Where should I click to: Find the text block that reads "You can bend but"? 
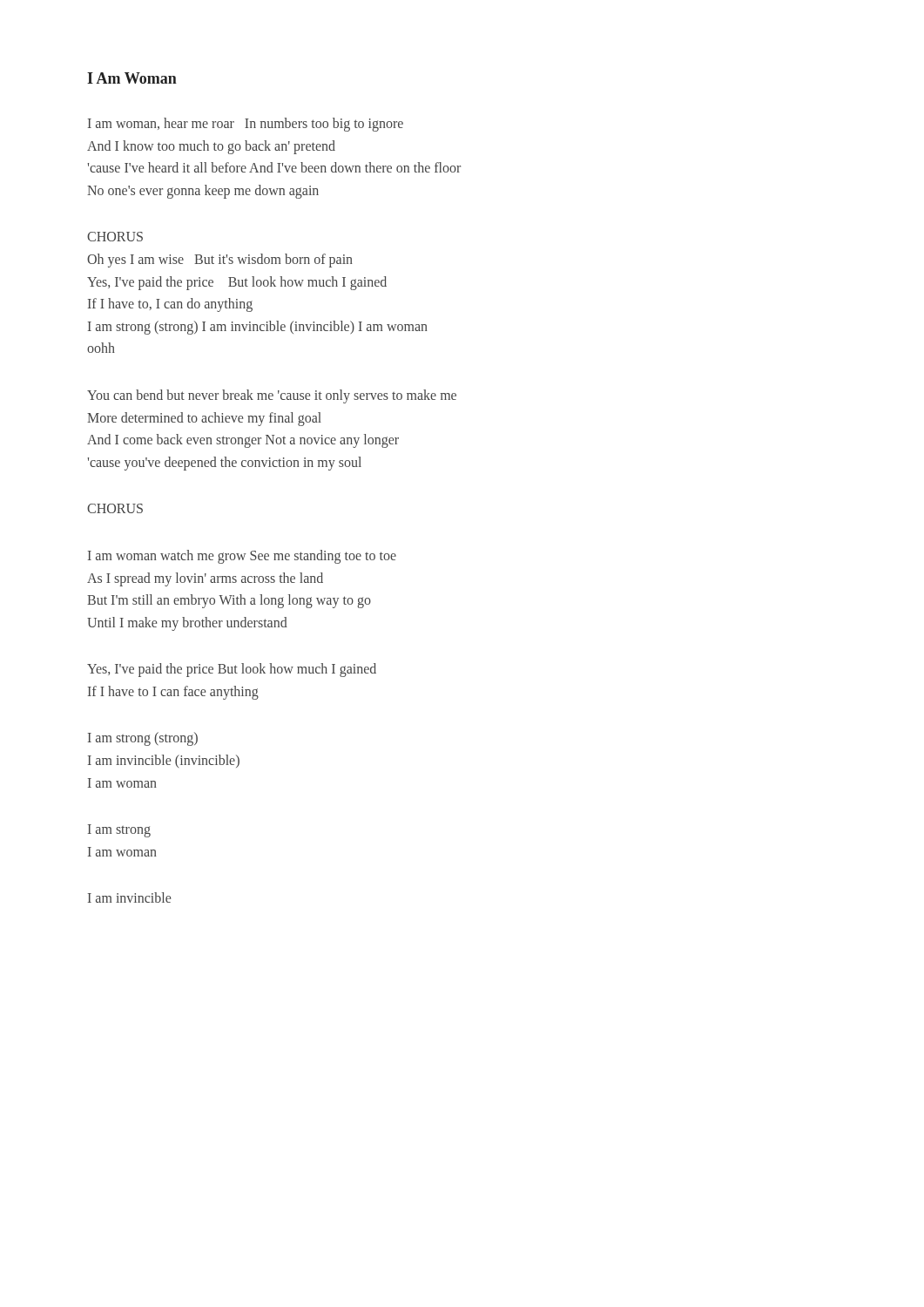pyautogui.click(x=272, y=428)
